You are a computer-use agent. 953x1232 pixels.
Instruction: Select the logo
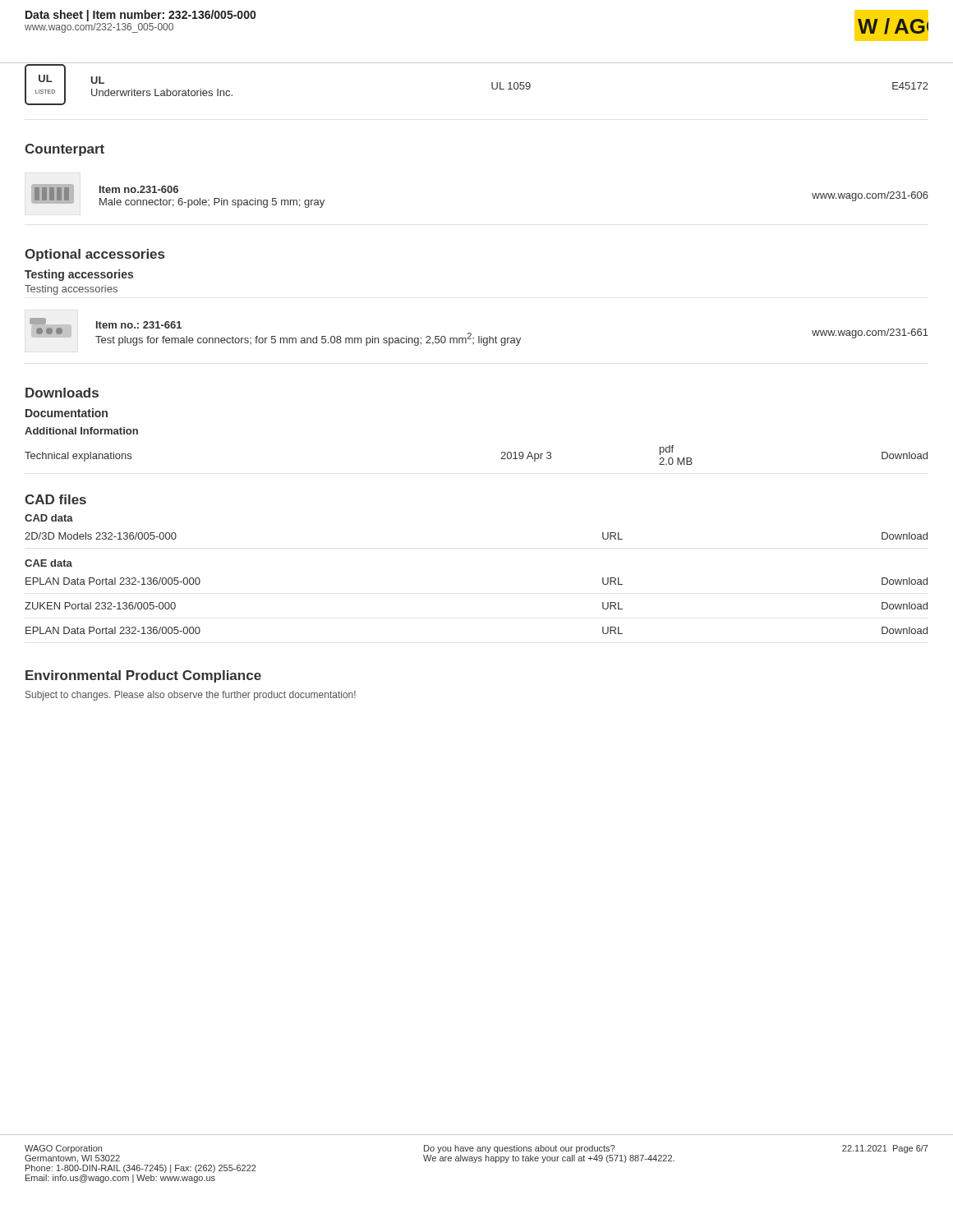(891, 27)
